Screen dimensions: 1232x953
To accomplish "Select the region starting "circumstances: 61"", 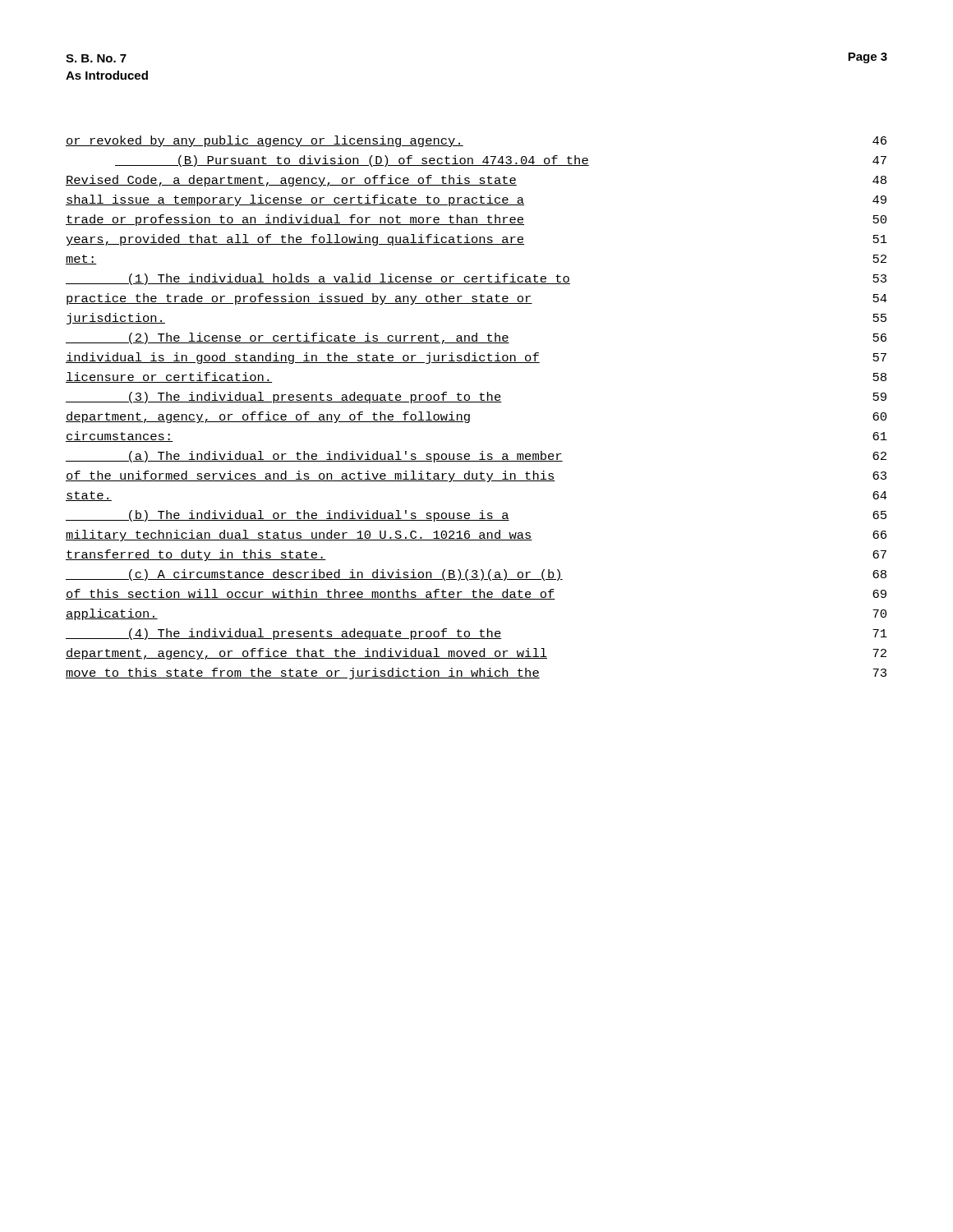I will pyautogui.click(x=121, y=437).
